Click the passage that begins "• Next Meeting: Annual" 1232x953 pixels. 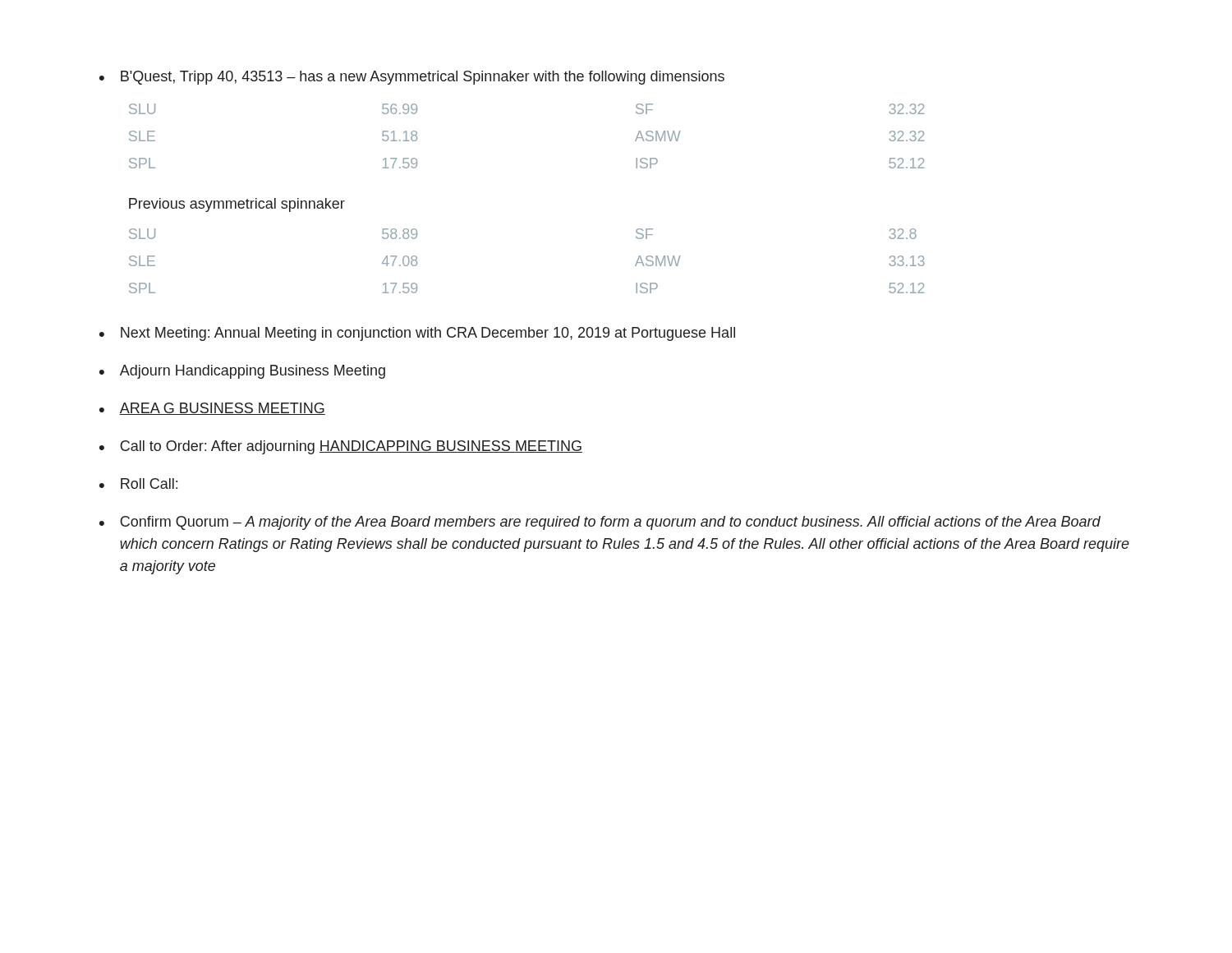616,334
